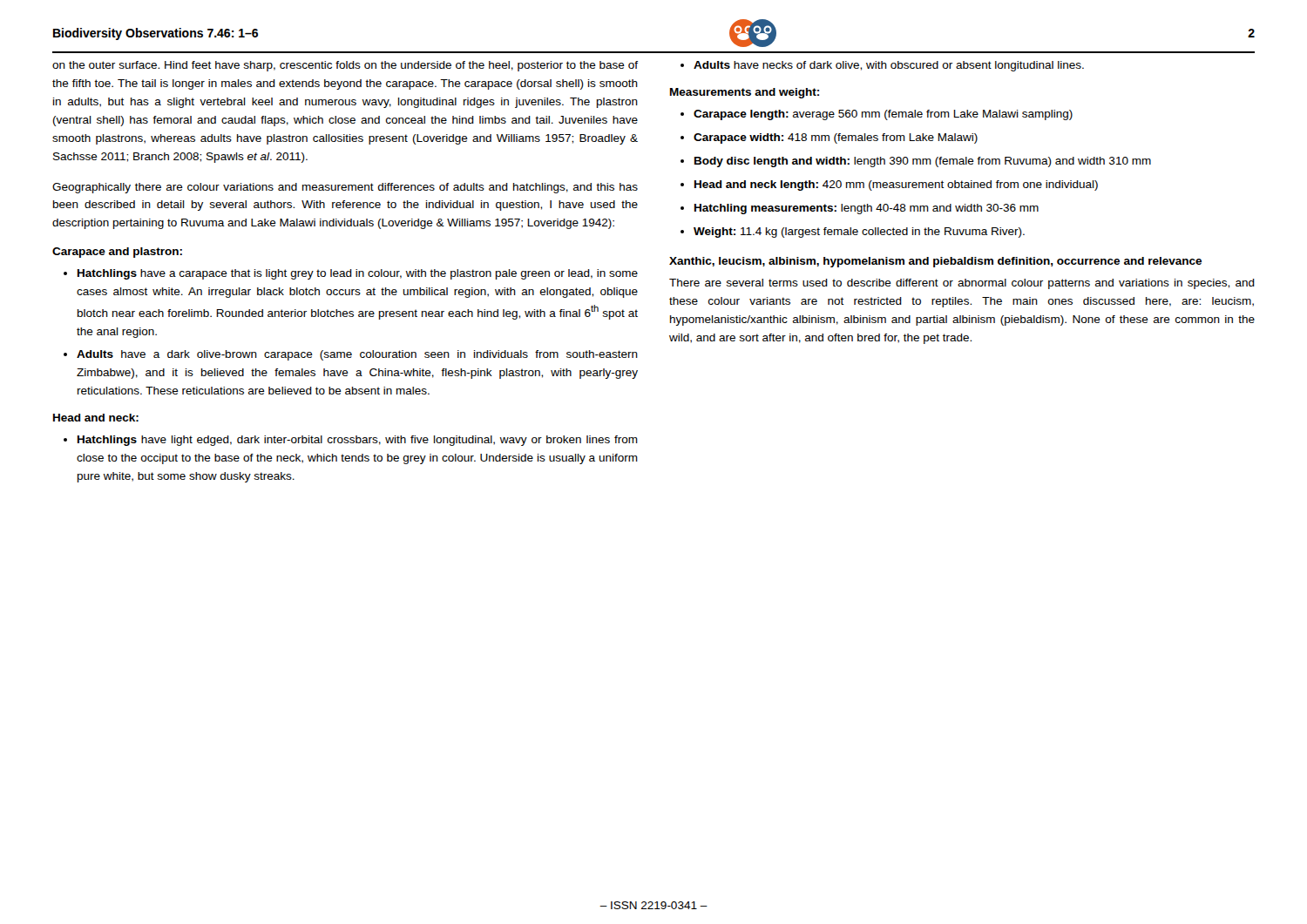1307x924 pixels.
Task: Navigate to the block starting "Hatchlings have a carapace that"
Action: (357, 302)
